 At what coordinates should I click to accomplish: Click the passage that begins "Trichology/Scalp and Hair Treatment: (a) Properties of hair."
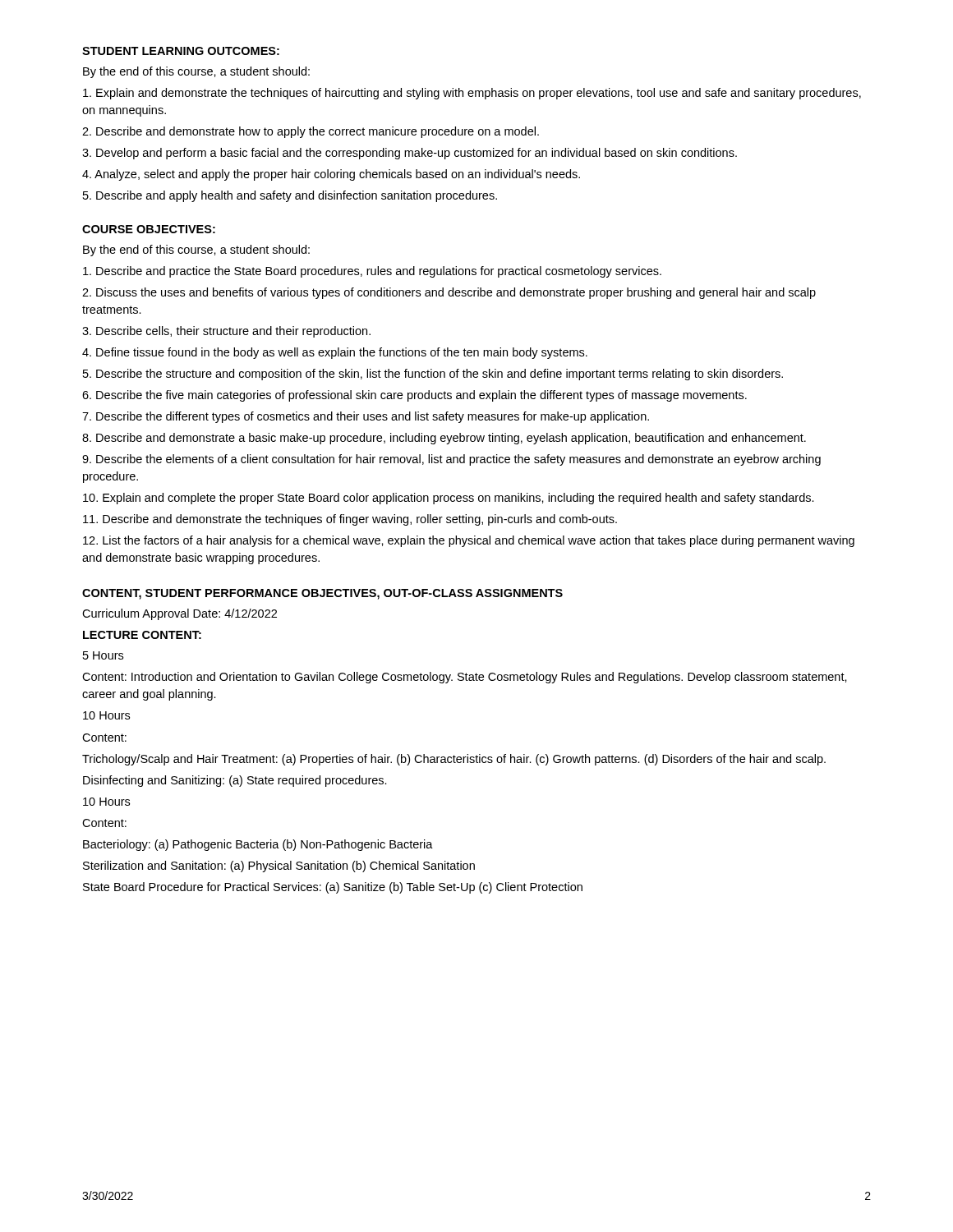pos(454,758)
